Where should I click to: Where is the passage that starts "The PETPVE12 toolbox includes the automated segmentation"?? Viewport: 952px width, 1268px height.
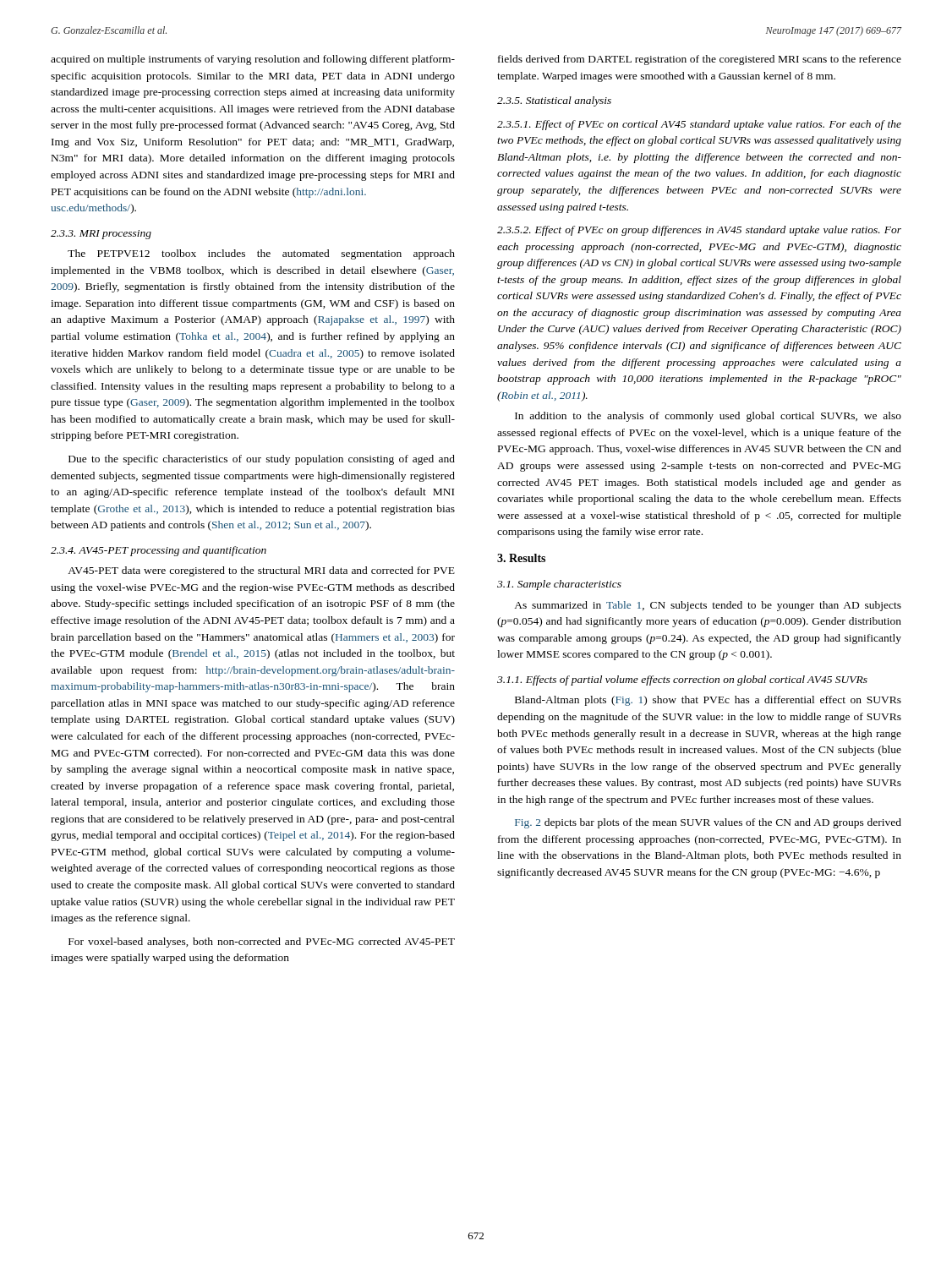(253, 389)
